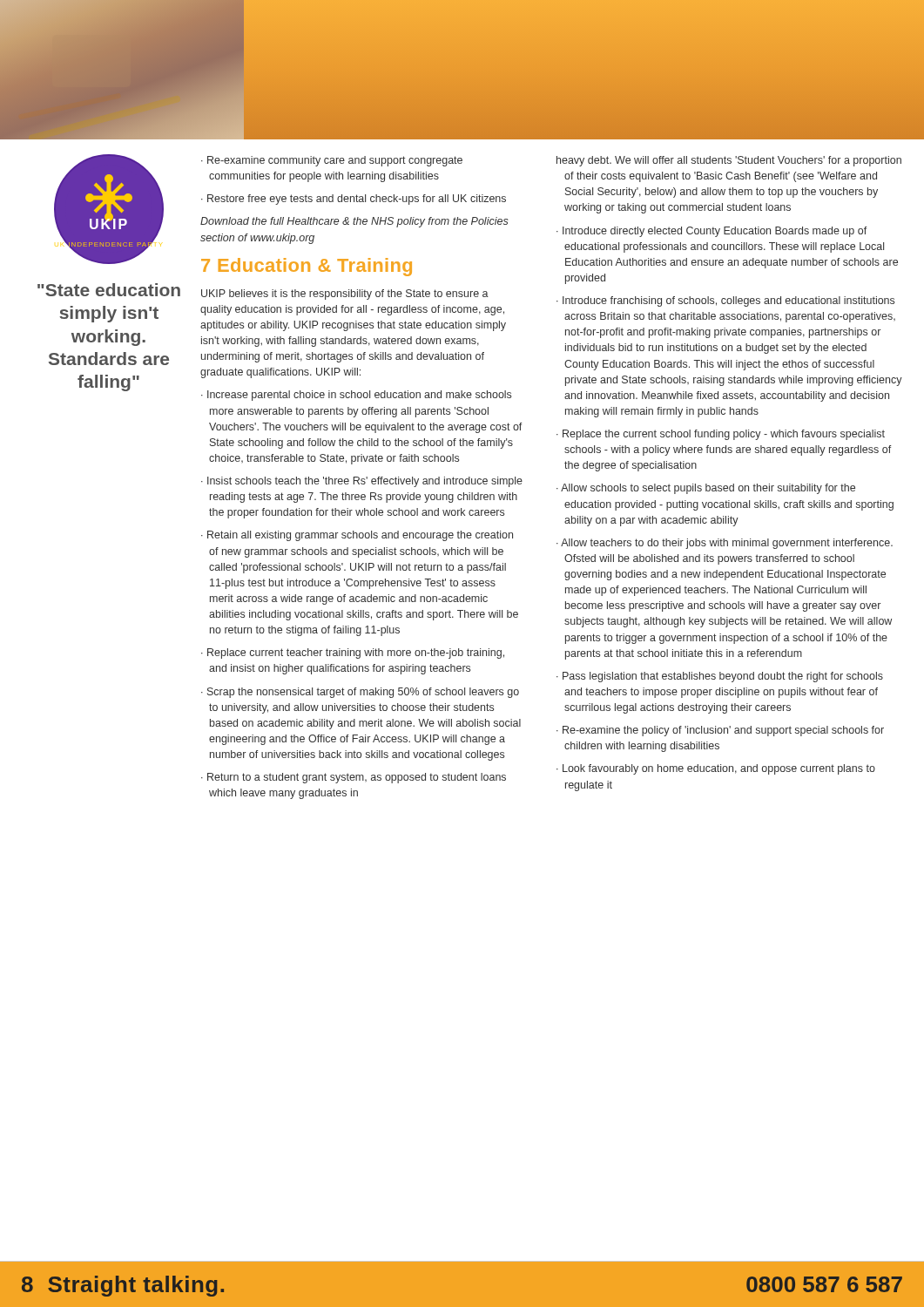Find the list item containing "· Re-examine the policy of 'inclusion' and support"
Viewport: 924px width, 1307px height.
click(x=720, y=738)
